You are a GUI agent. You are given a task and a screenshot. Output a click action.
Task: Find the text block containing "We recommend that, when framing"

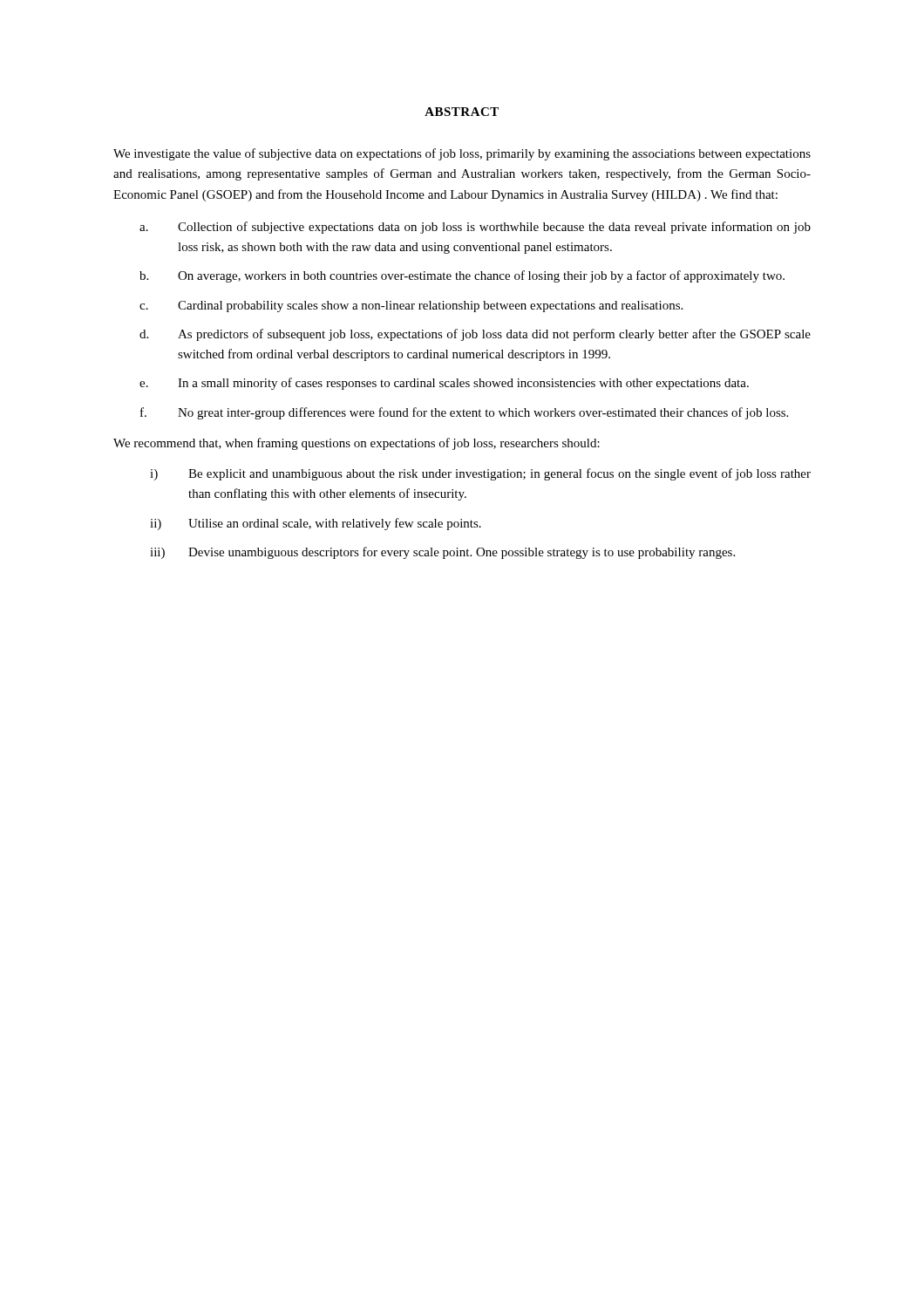(357, 443)
